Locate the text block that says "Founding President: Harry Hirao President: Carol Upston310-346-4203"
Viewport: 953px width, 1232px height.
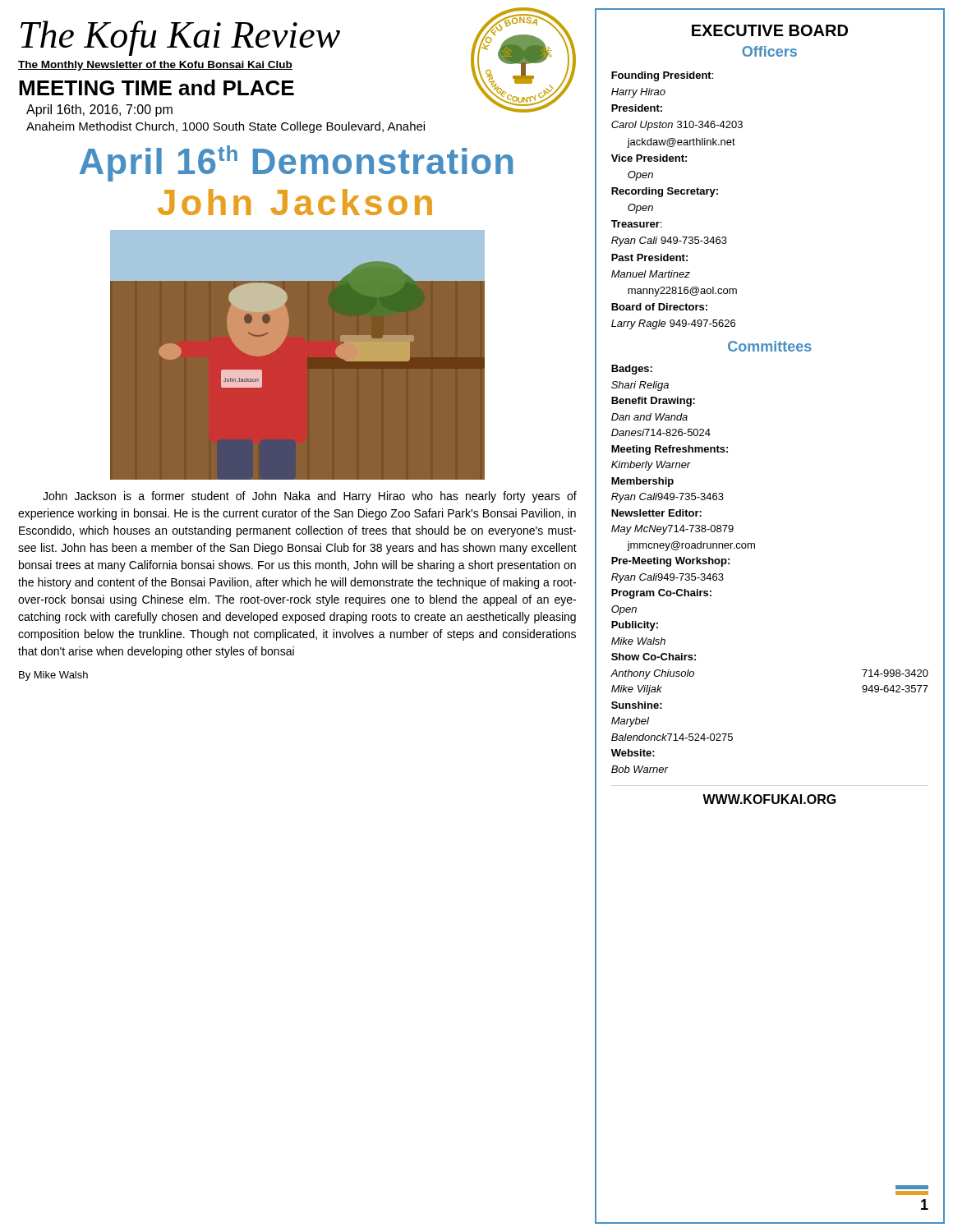[x=662, y=76]
